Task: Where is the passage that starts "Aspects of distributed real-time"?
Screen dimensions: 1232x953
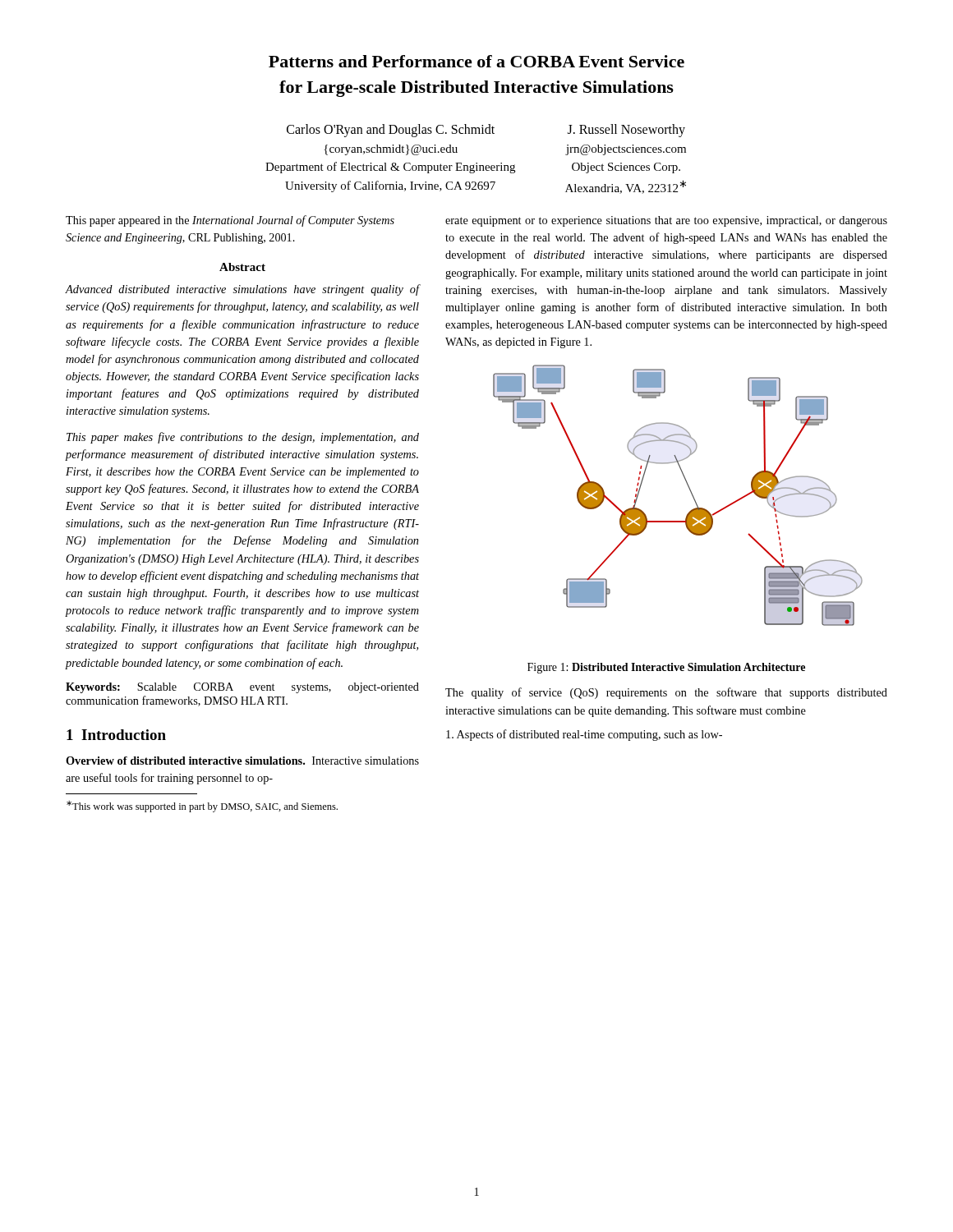Action: [584, 734]
